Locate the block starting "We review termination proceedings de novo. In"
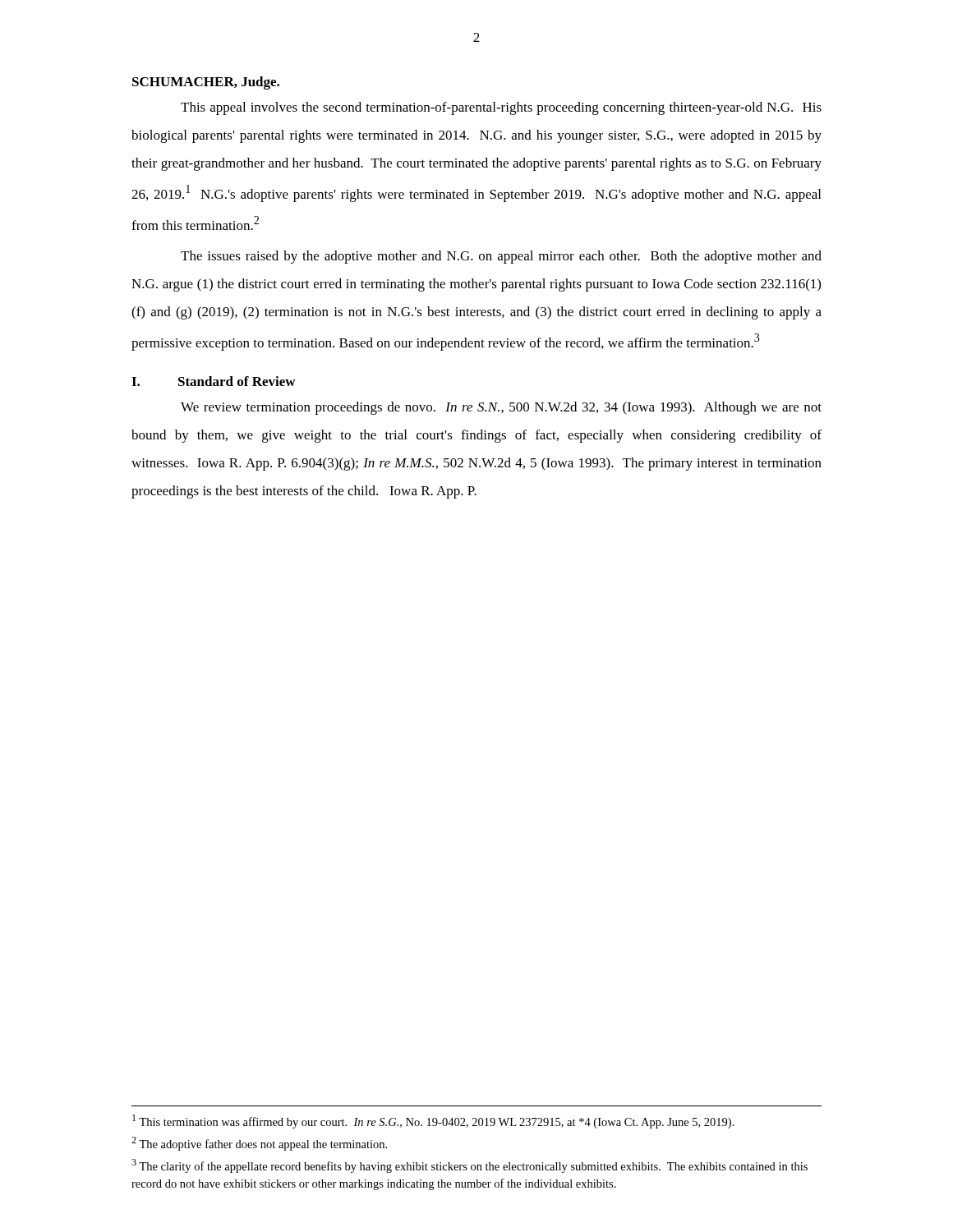This screenshot has height=1232, width=953. (476, 449)
